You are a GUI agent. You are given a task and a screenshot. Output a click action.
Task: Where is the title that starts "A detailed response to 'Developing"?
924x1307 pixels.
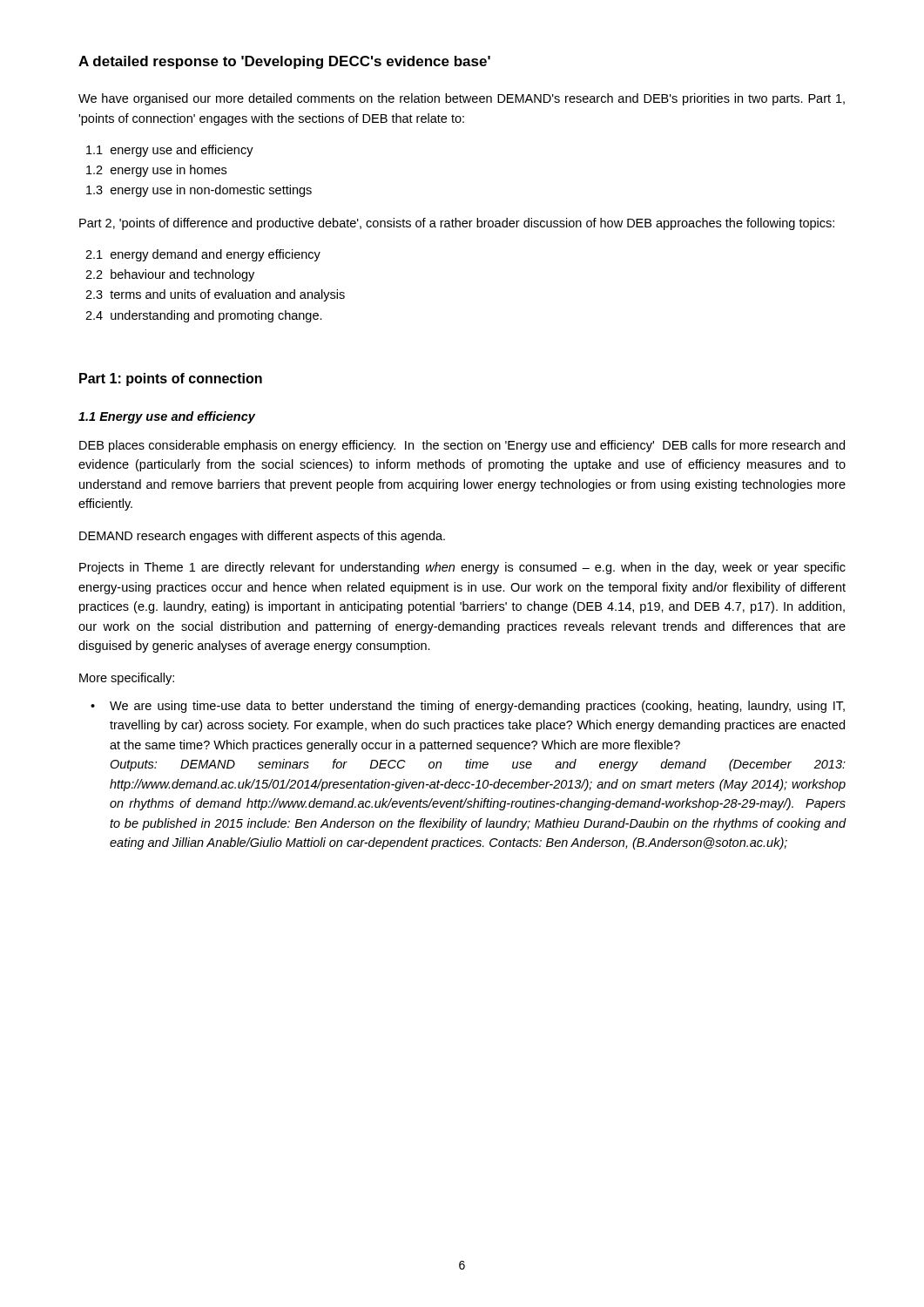[285, 61]
